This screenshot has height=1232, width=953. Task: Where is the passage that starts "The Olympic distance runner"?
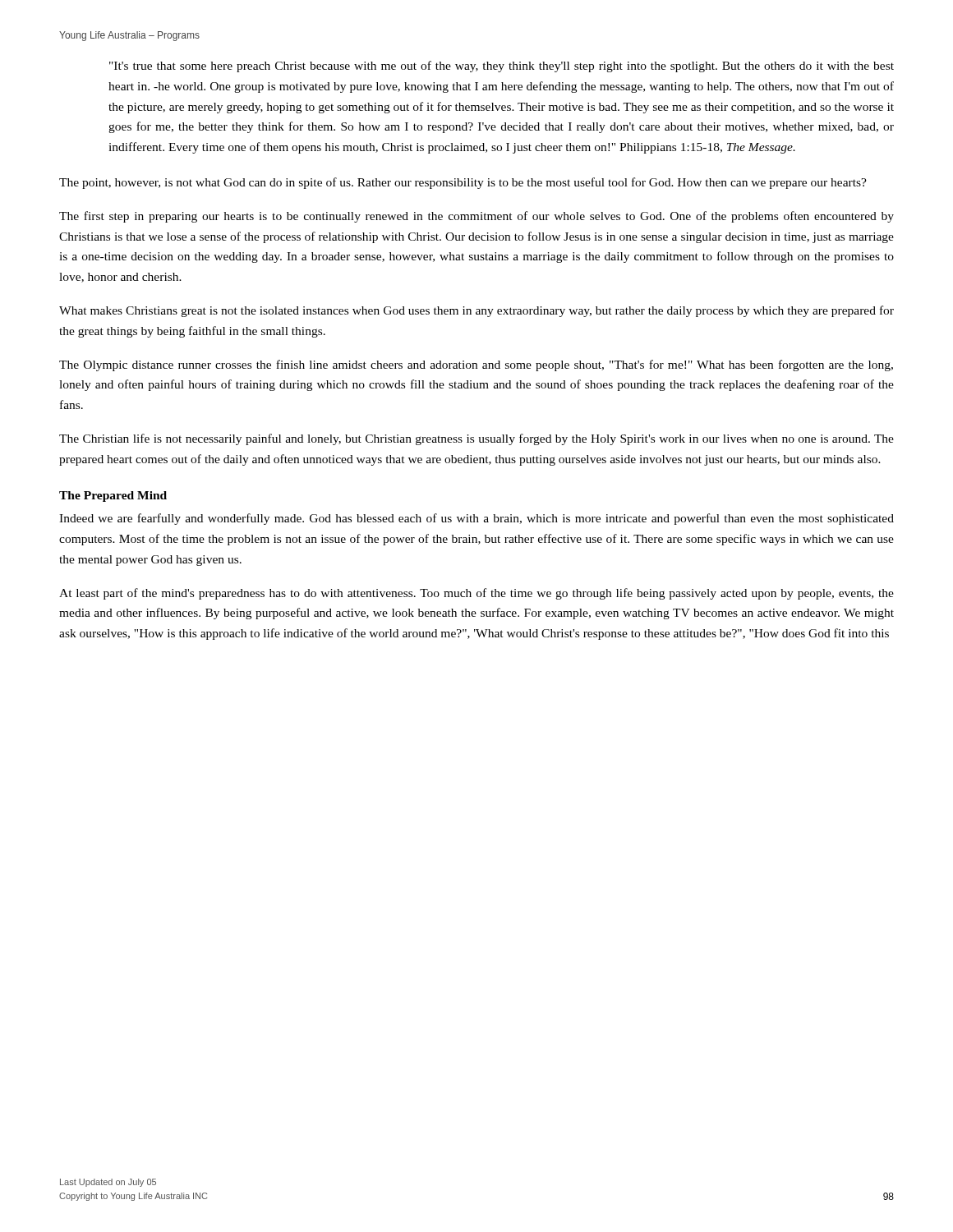[x=476, y=384]
